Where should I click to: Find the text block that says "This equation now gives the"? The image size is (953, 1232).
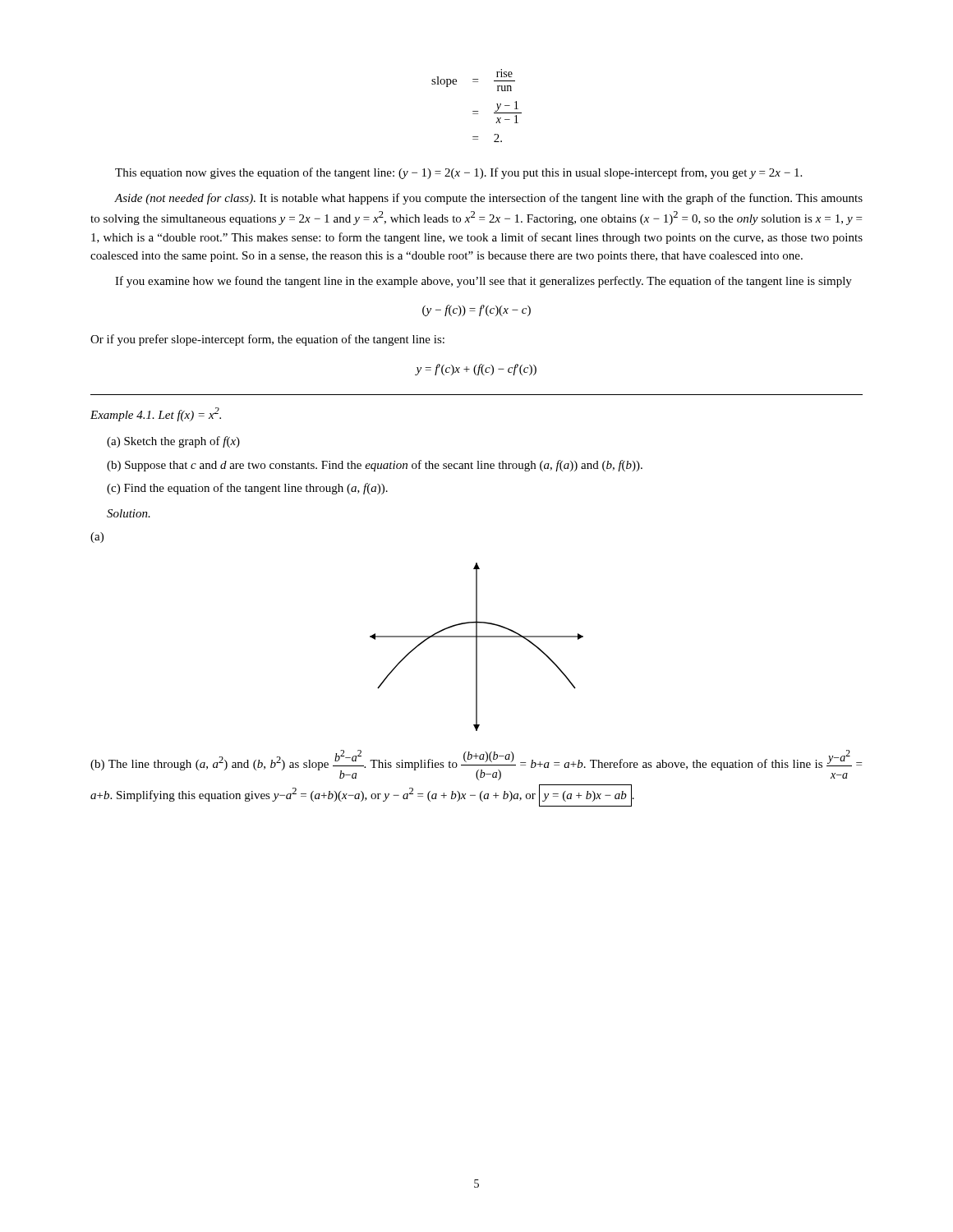pyautogui.click(x=476, y=173)
